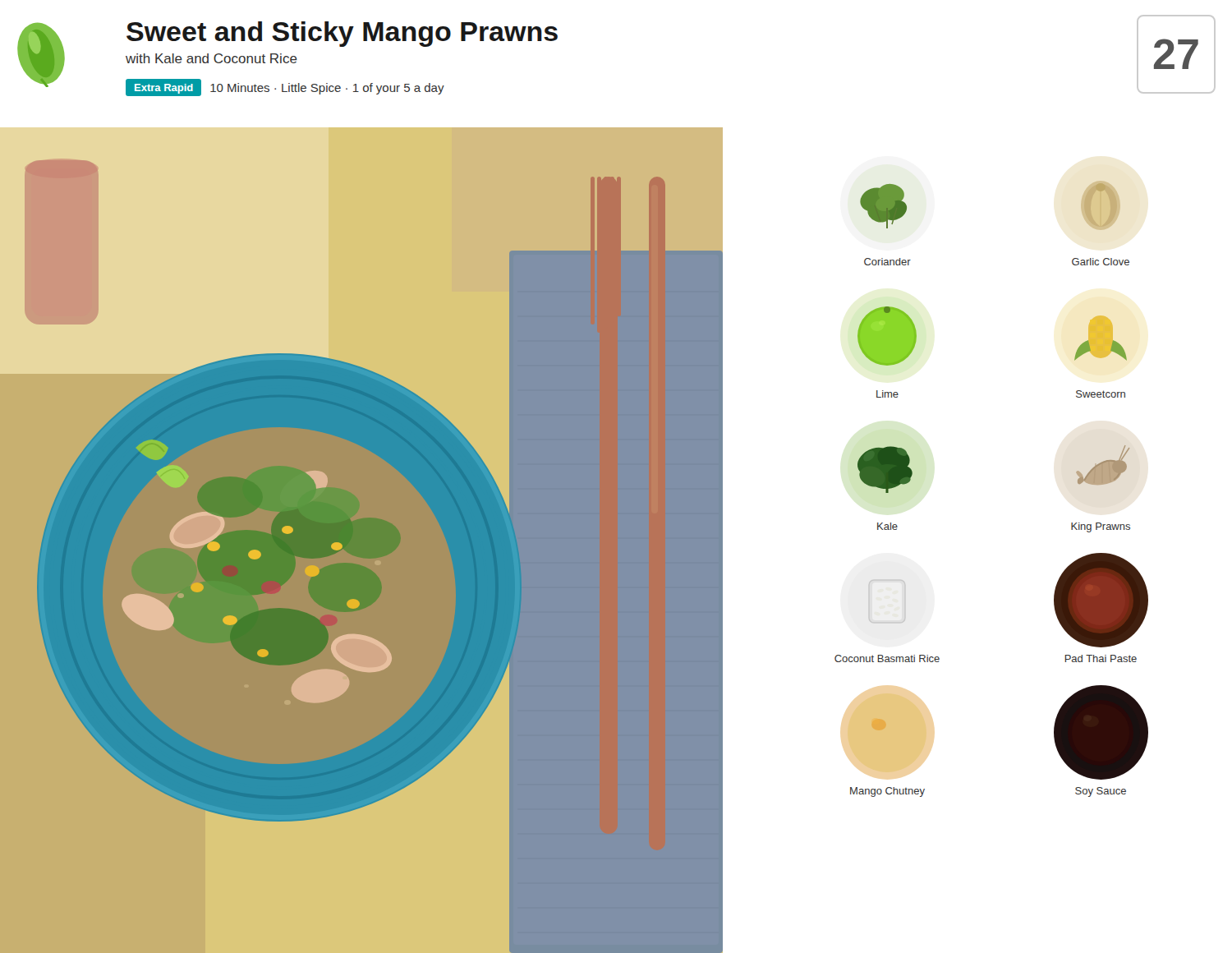Click on the caption that says "Mango Chutney"
The image size is (1232, 953).
point(887,791)
